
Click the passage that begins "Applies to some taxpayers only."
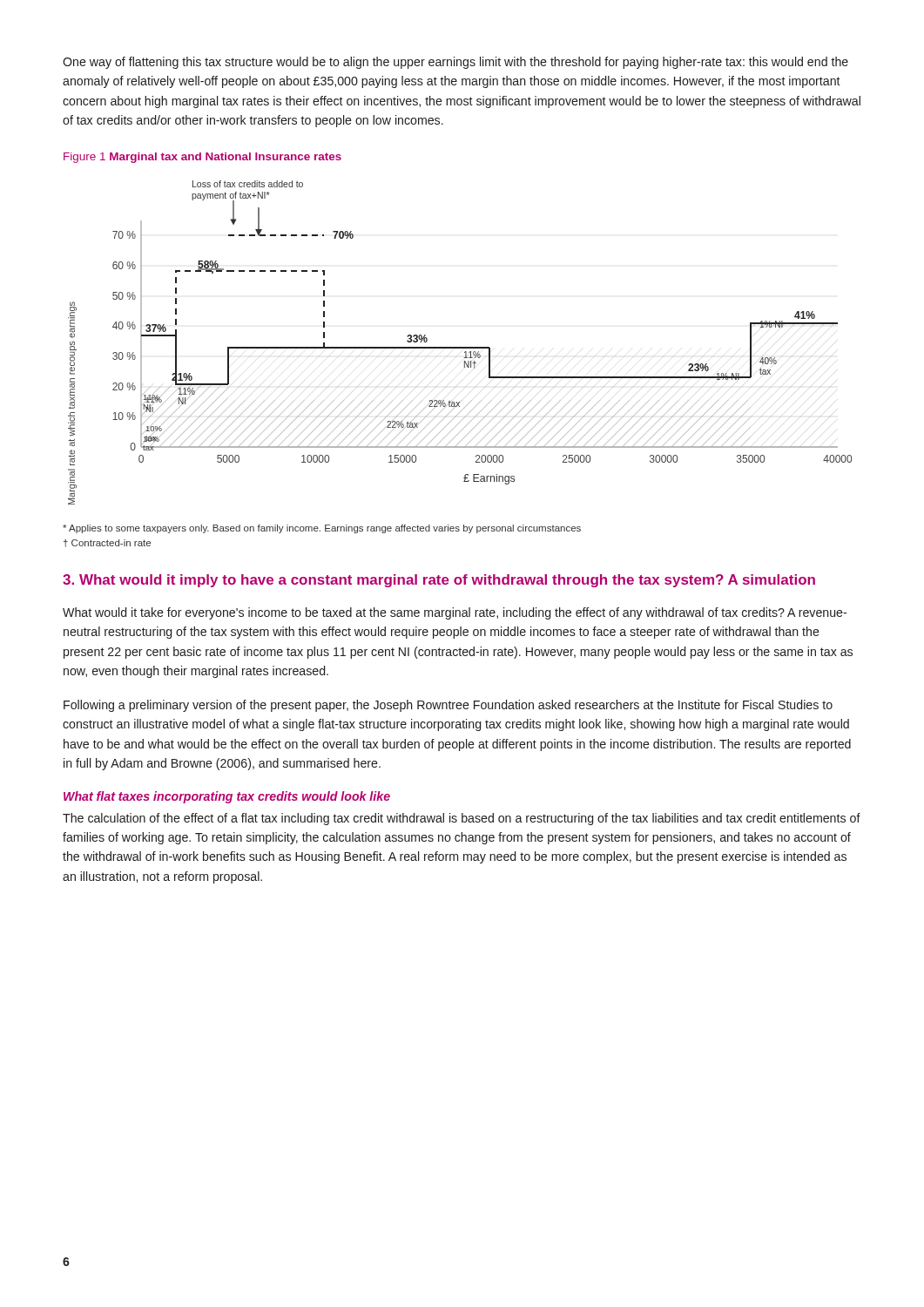click(x=322, y=535)
